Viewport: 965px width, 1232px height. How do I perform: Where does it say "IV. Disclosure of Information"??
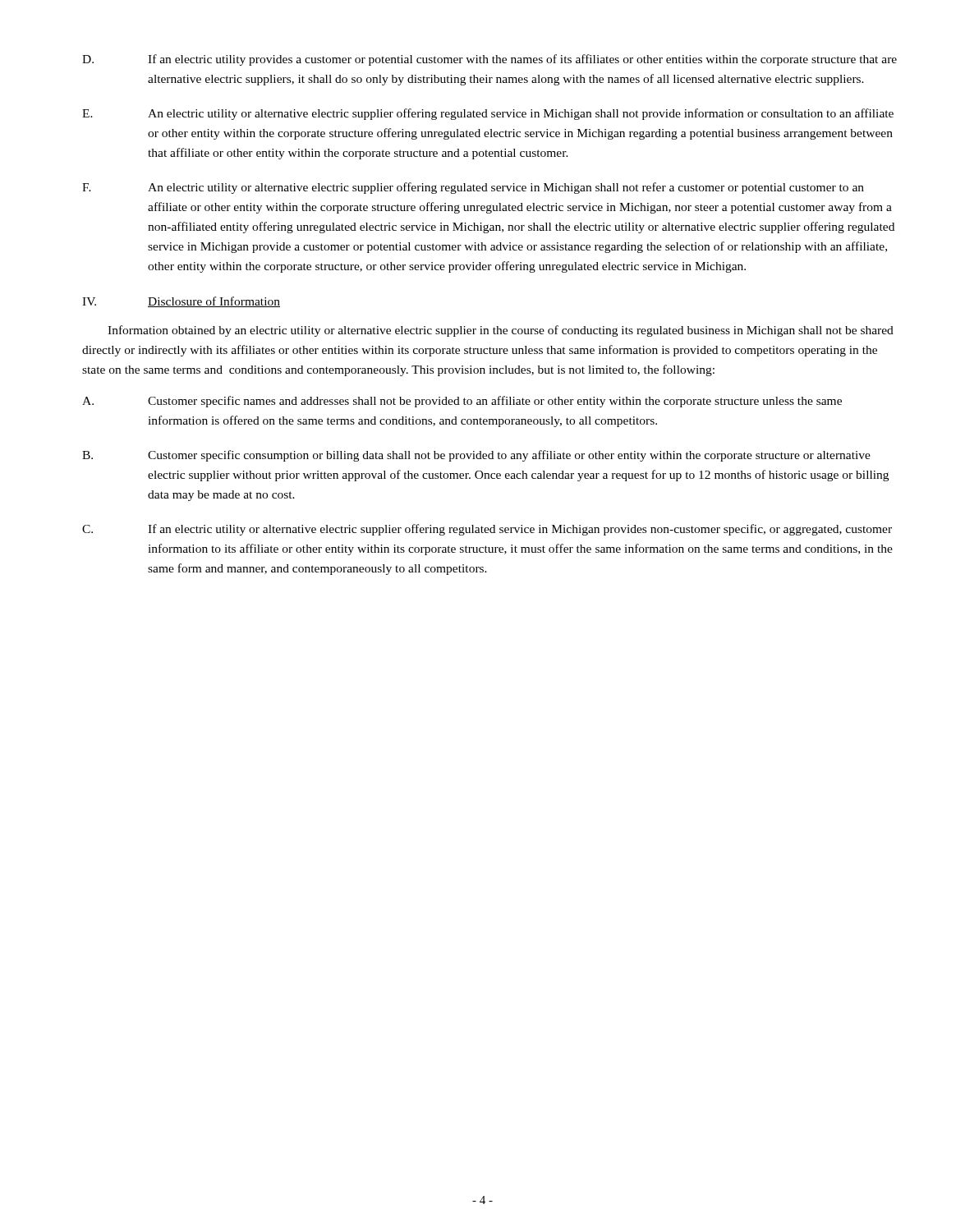click(x=181, y=302)
